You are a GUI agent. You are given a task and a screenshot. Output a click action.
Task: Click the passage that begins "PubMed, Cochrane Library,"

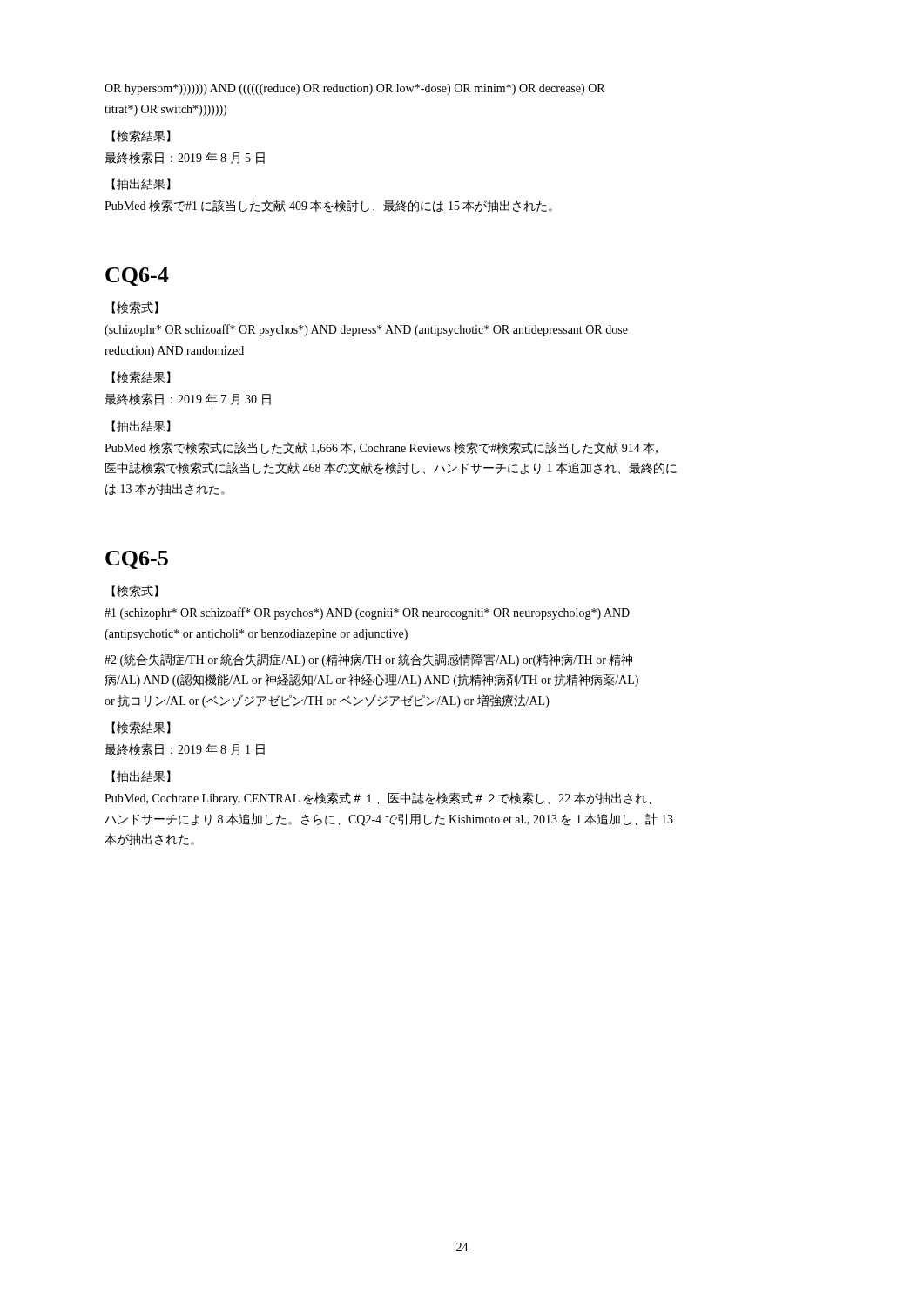(x=389, y=819)
